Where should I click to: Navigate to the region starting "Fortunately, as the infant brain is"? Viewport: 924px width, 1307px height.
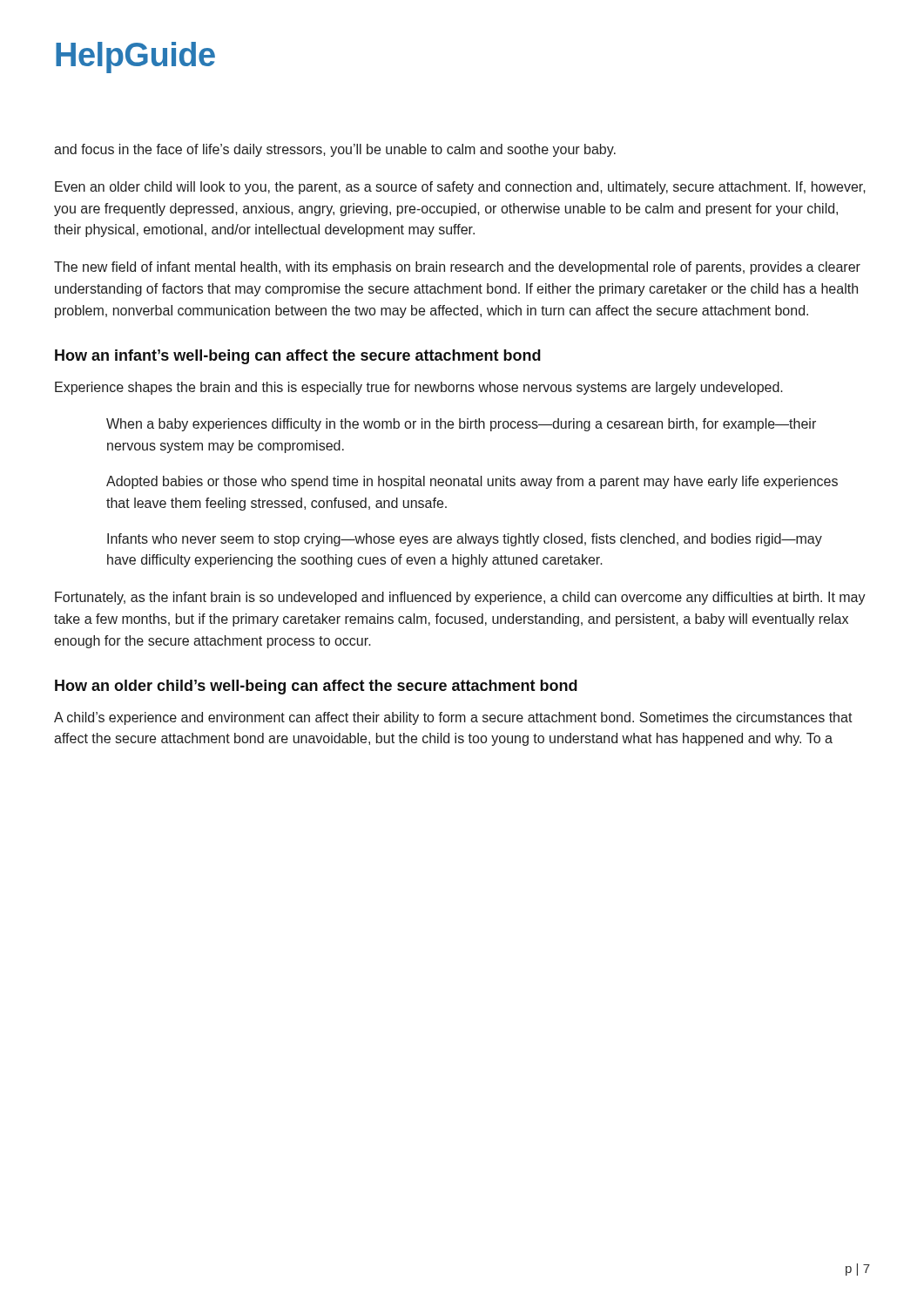(x=460, y=619)
